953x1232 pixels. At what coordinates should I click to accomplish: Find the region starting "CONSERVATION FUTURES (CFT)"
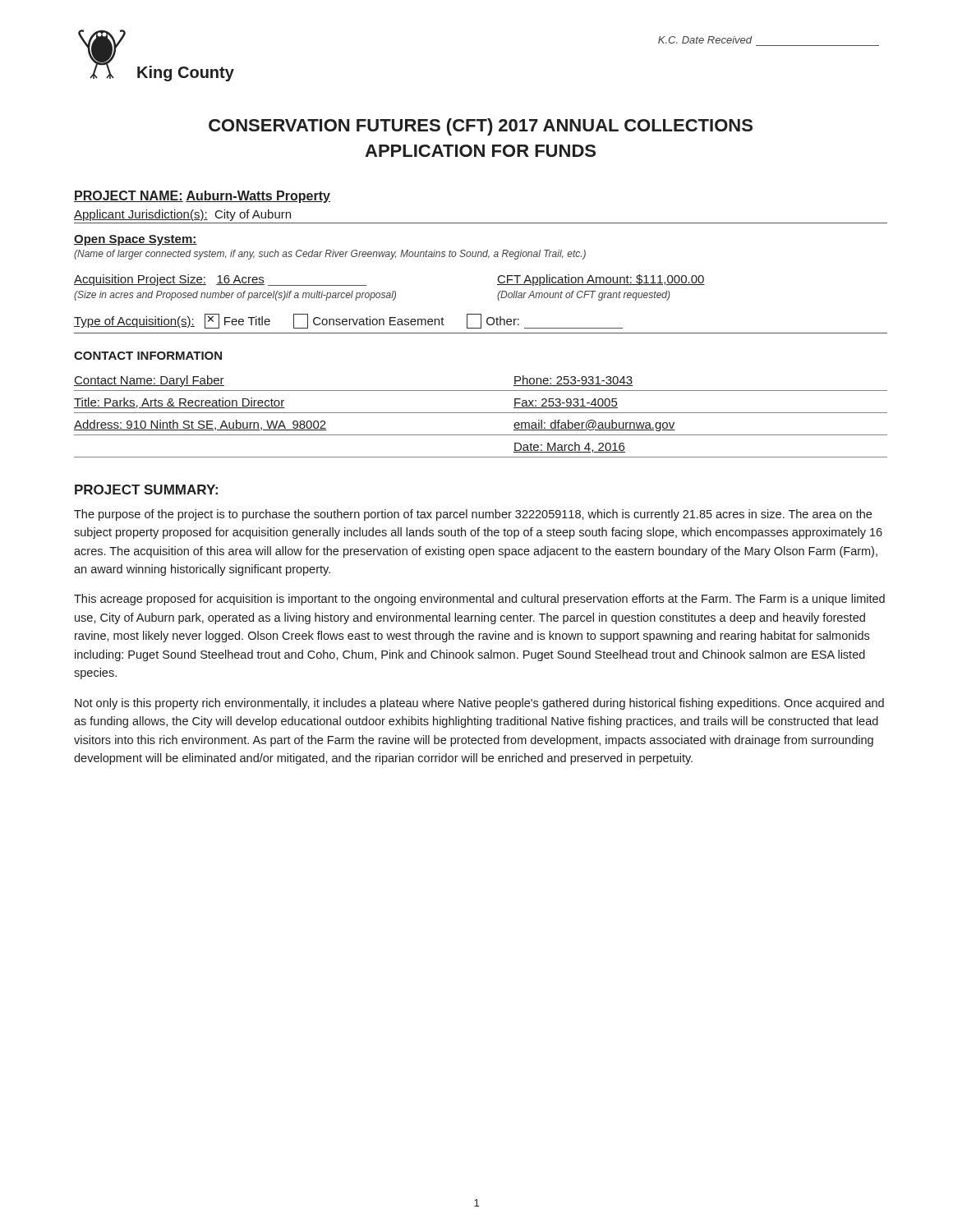481,139
